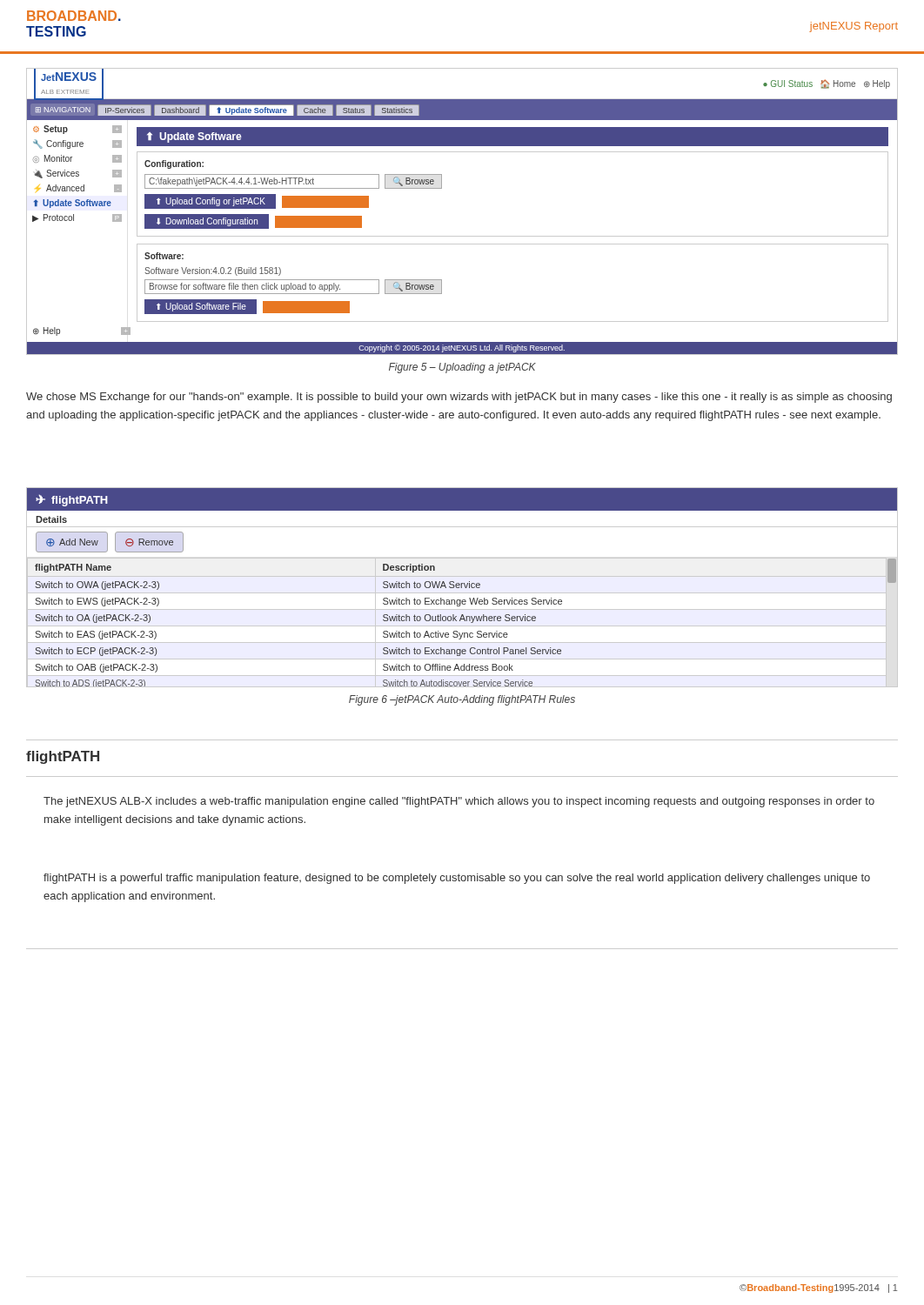The height and width of the screenshot is (1305, 924).
Task: Locate the caption that opens with "Figure 5 –"
Action: click(x=462, y=367)
